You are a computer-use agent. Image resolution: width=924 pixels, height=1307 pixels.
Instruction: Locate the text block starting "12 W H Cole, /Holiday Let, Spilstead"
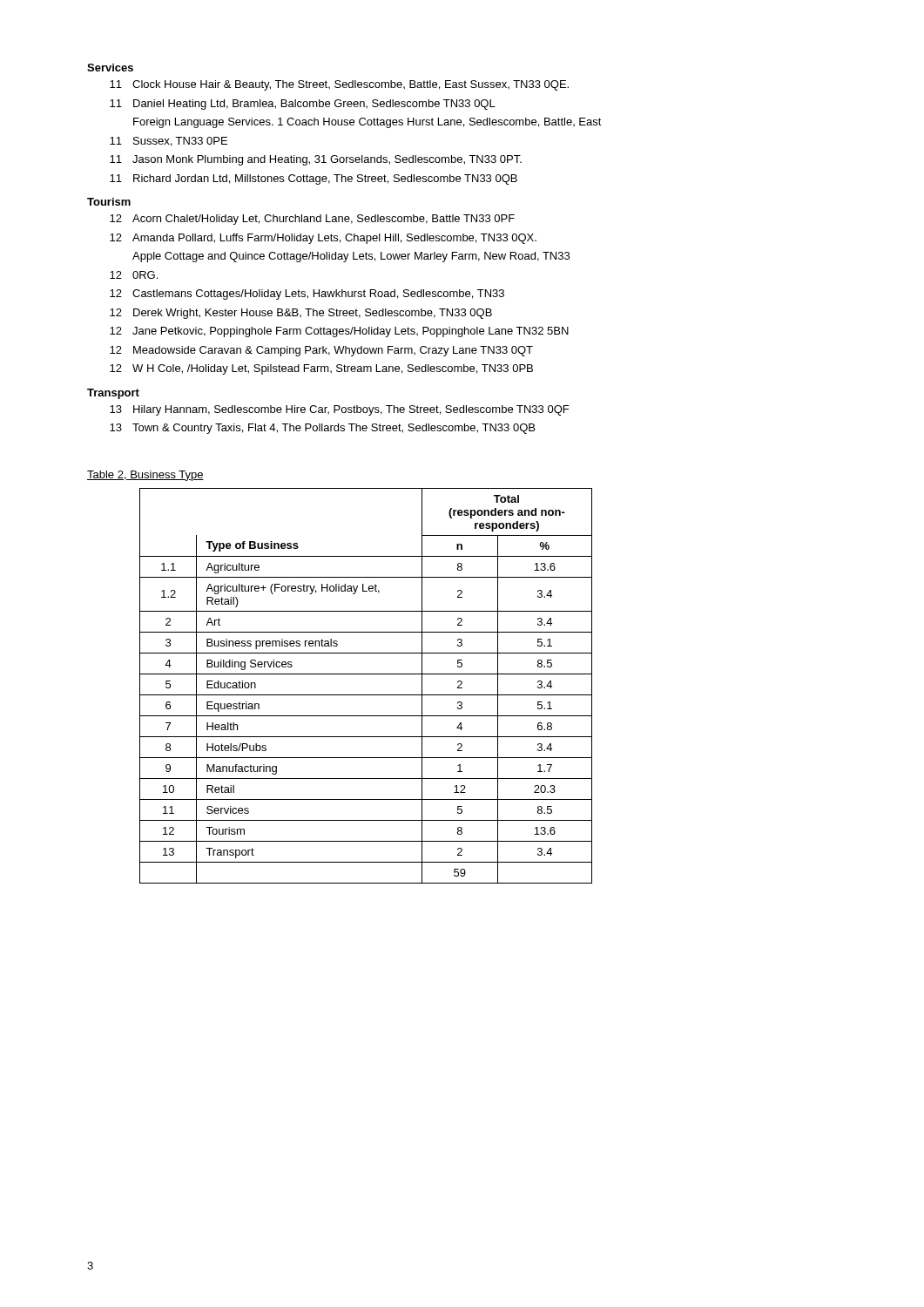coord(462,368)
